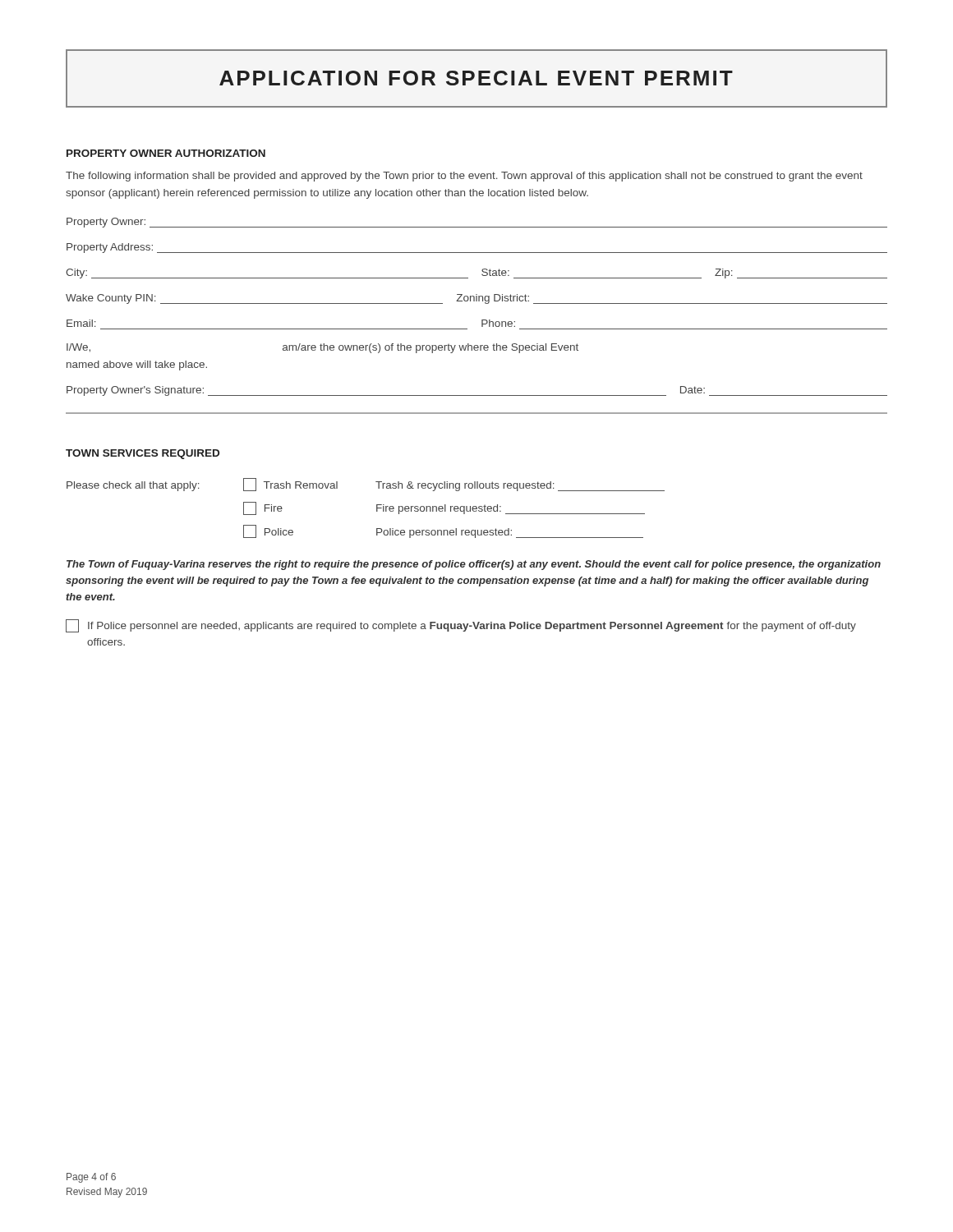
Task: Find "Property Address:" on this page
Action: tap(476, 246)
